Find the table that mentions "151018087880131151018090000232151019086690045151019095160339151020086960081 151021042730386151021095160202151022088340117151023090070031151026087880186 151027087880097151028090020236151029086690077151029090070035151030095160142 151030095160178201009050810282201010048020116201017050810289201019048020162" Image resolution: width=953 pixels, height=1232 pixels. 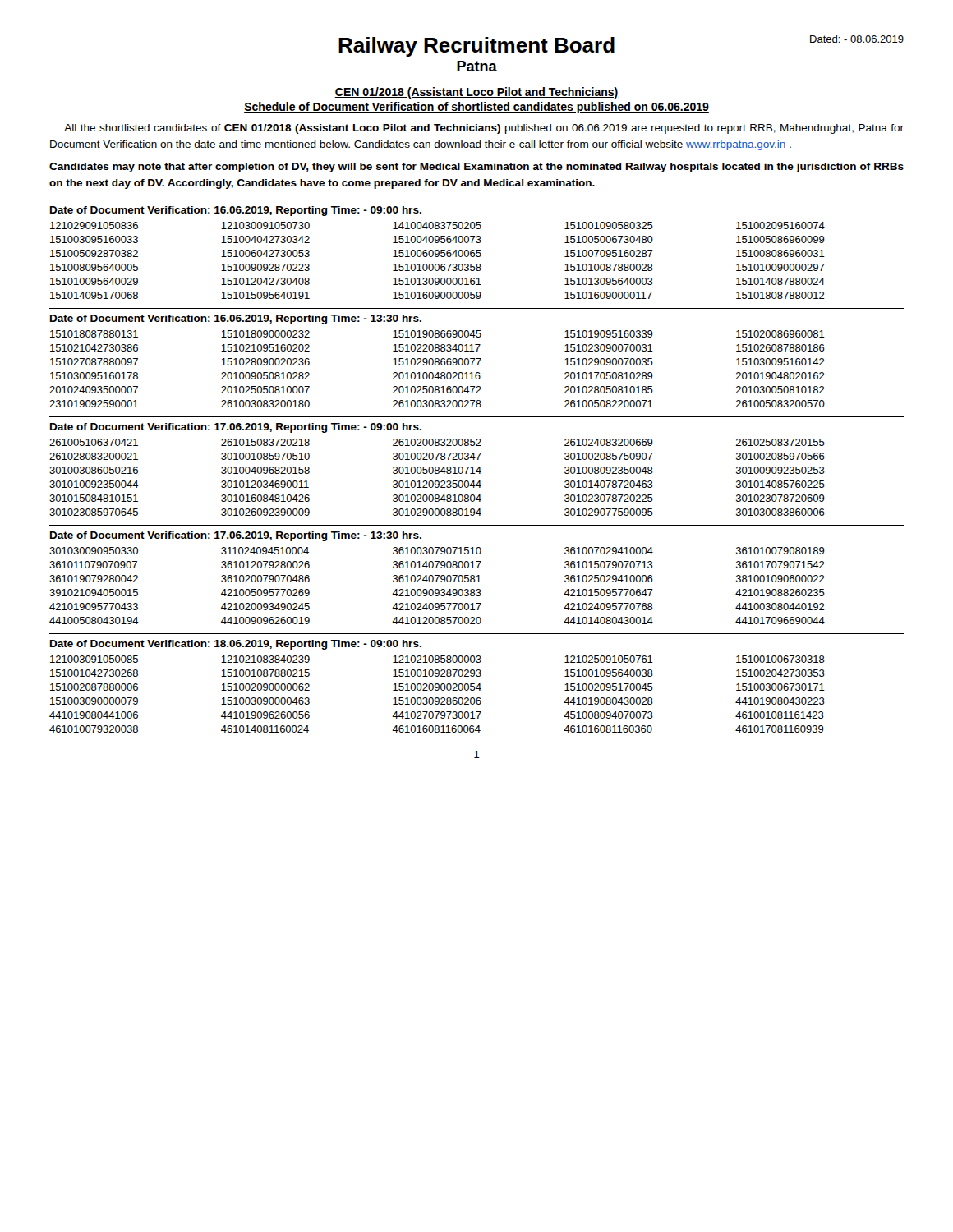coord(476,369)
